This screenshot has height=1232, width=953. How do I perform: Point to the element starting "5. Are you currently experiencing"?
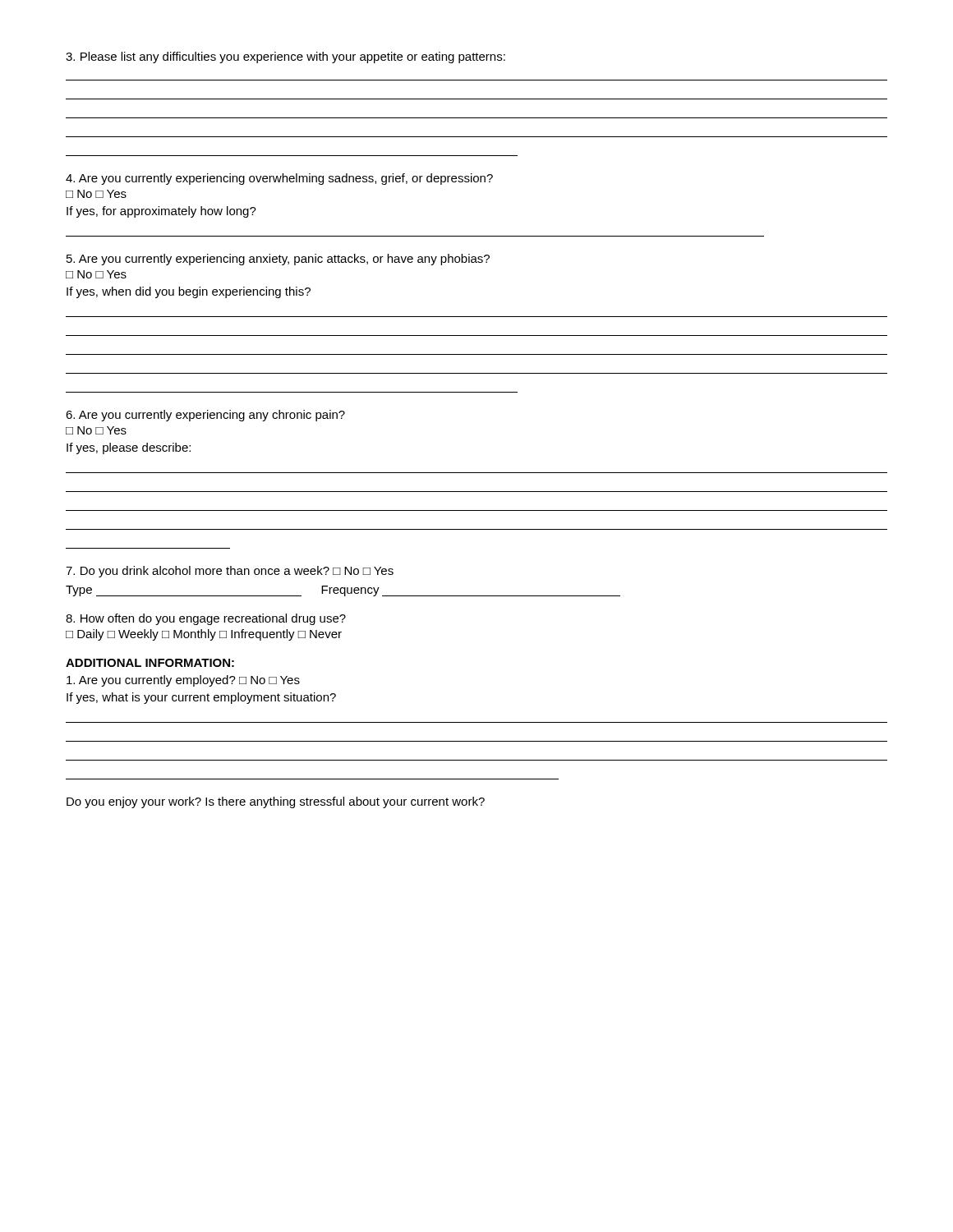coord(476,322)
